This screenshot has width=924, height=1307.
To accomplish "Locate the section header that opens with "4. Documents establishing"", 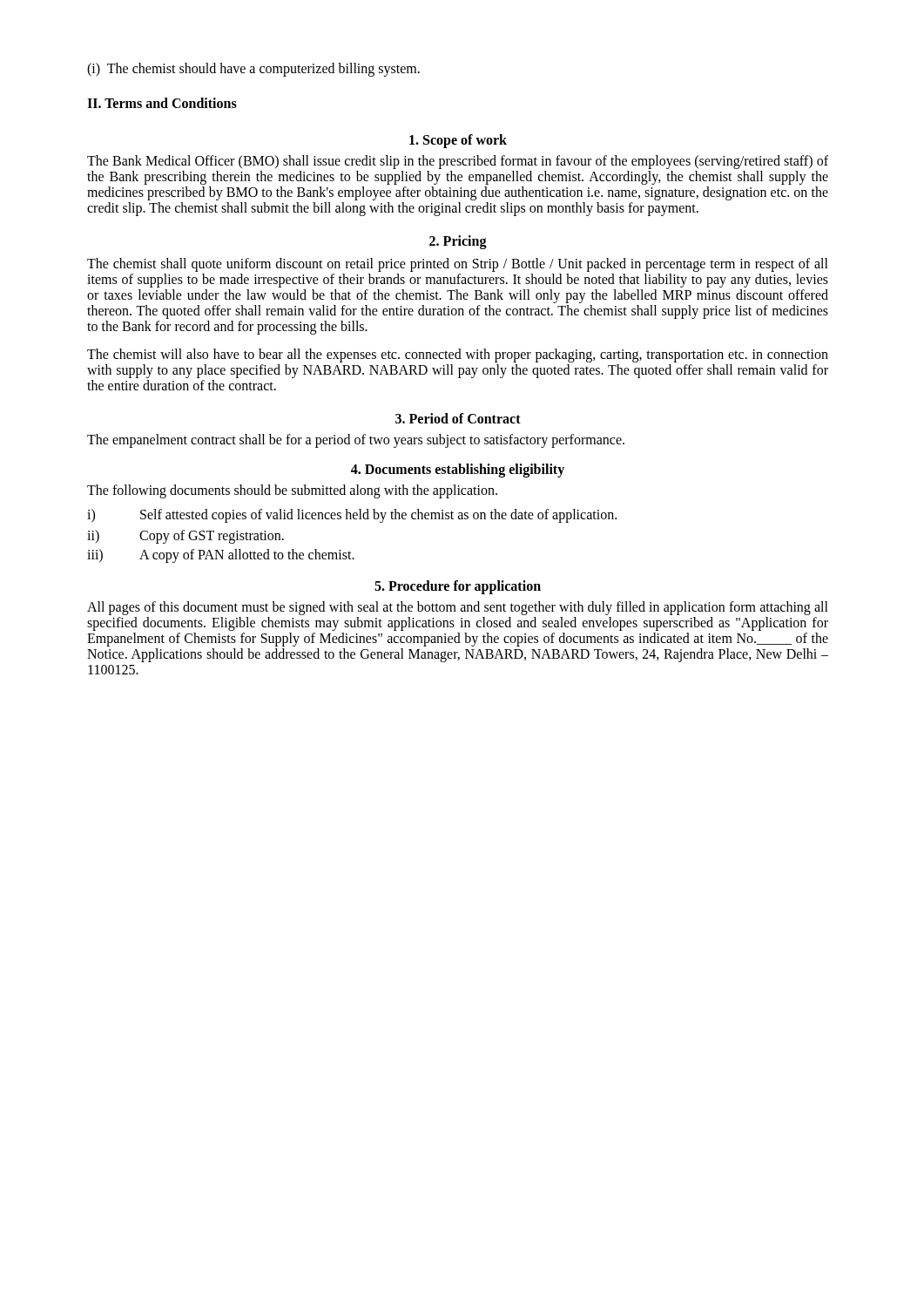I will click(x=458, y=470).
